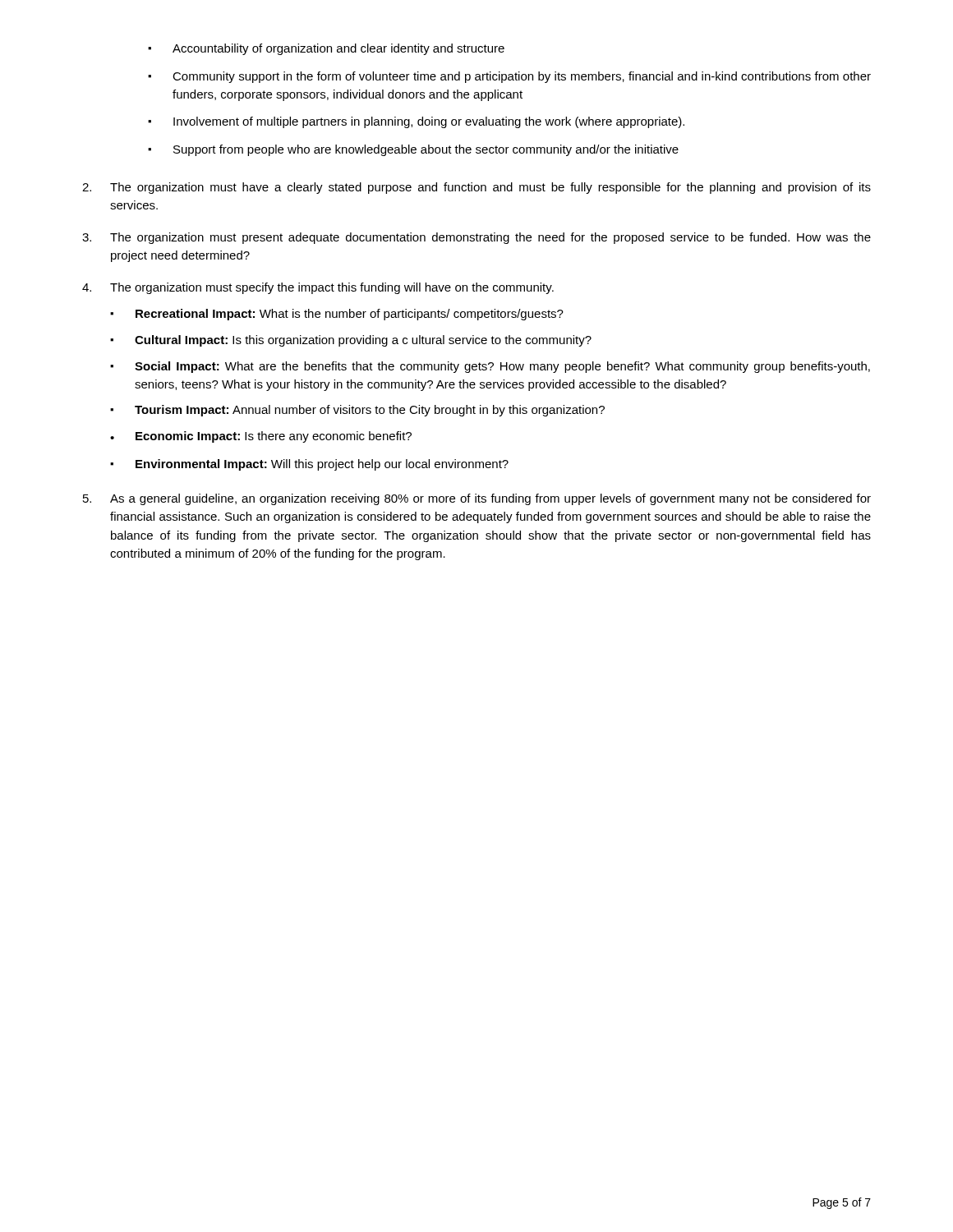The width and height of the screenshot is (953, 1232).
Task: Select the list item with the text "Support from people who"
Action: [509, 149]
